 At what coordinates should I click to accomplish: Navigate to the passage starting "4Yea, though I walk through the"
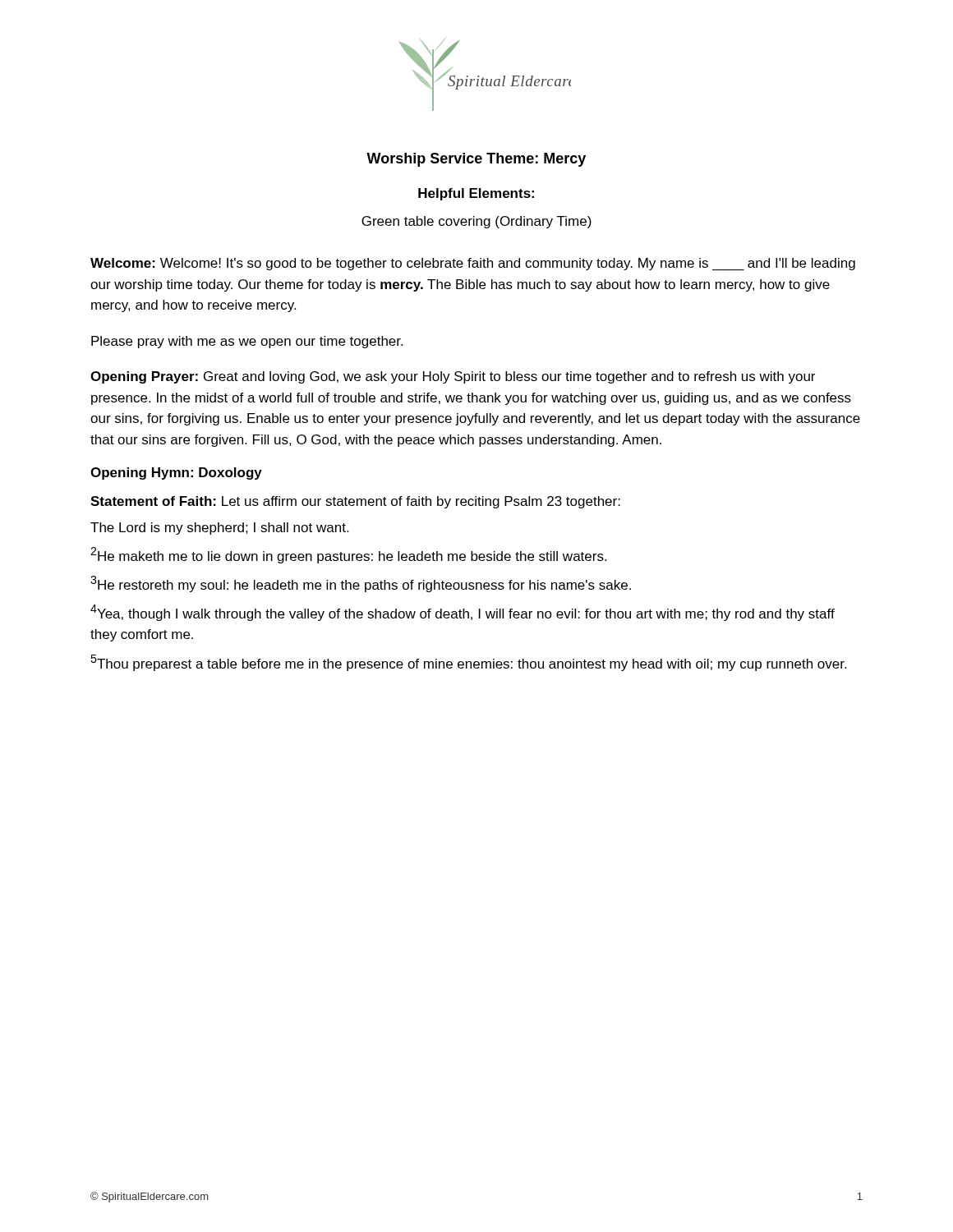tap(462, 622)
